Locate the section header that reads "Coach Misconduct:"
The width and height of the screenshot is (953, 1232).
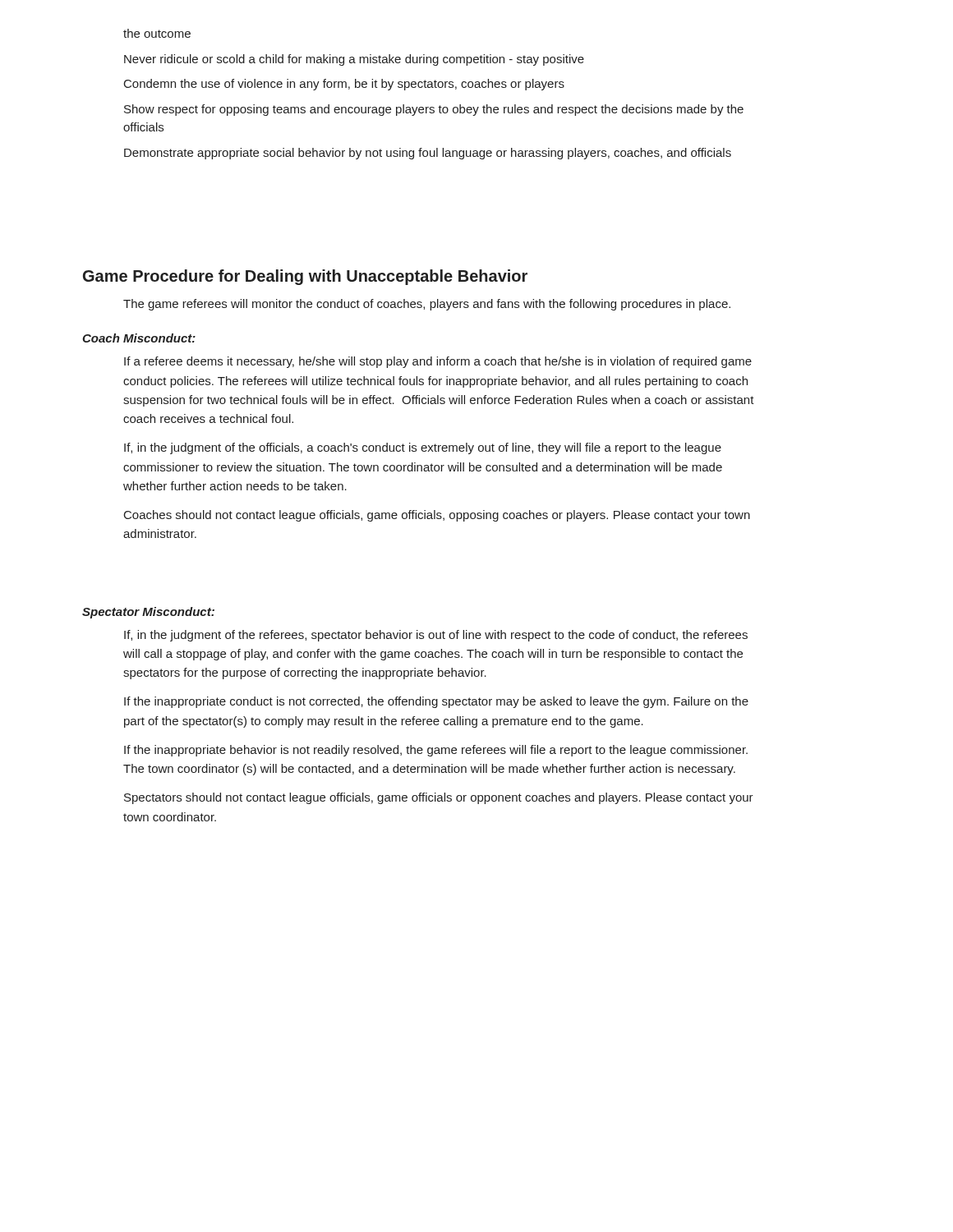tap(139, 338)
